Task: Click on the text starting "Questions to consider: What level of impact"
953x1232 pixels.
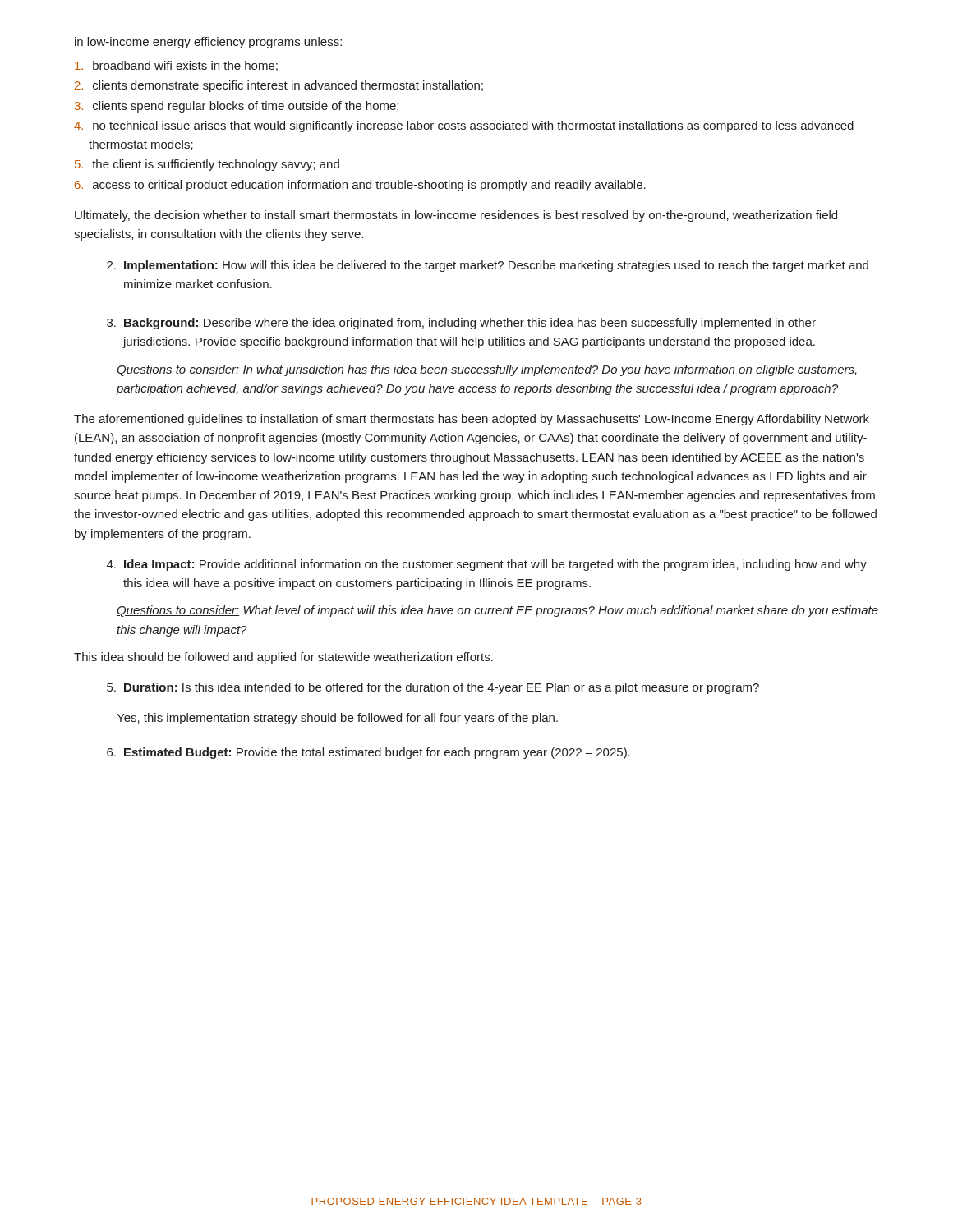Action: [498, 620]
